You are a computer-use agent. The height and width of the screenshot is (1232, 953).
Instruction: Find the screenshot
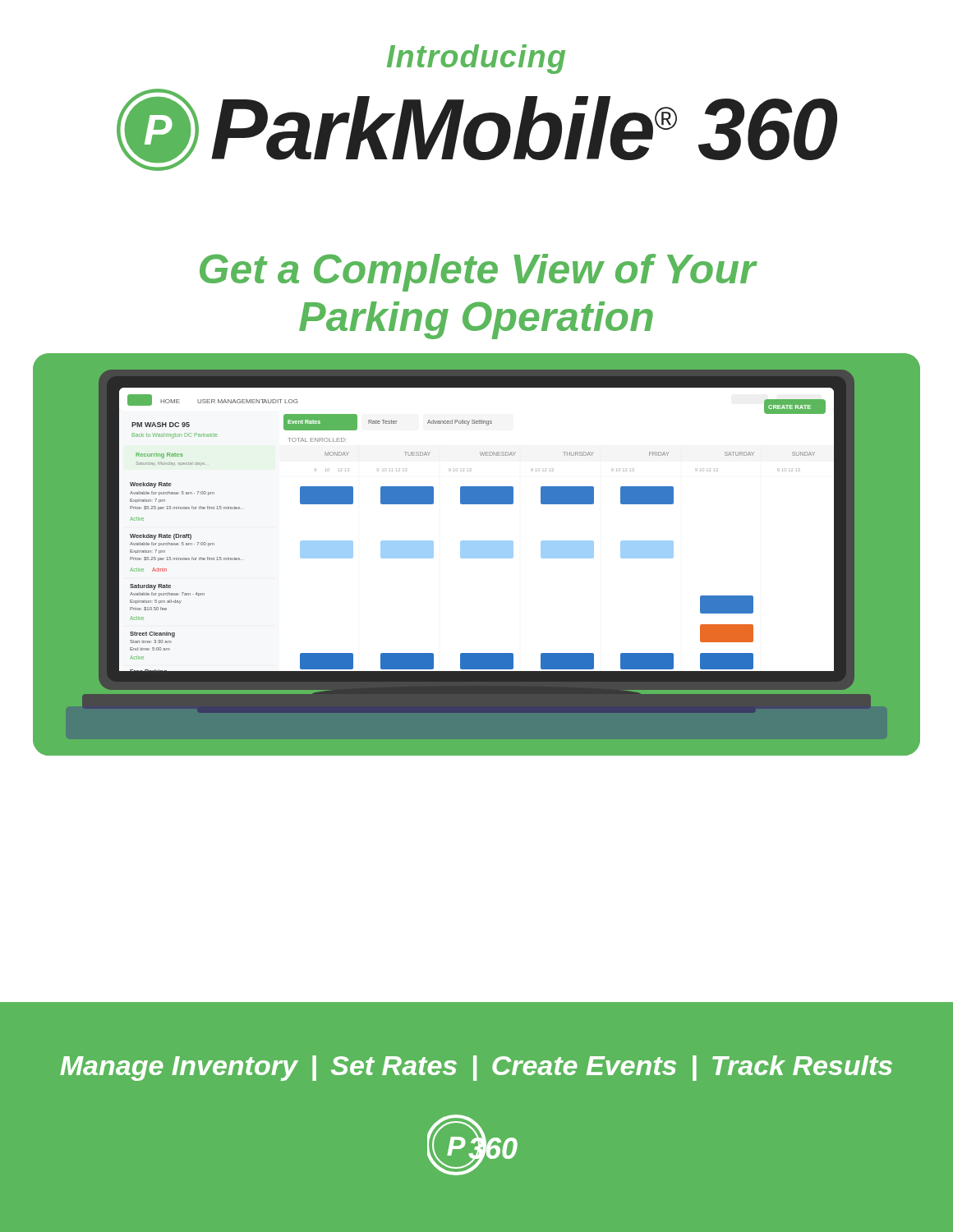[x=476, y=554]
